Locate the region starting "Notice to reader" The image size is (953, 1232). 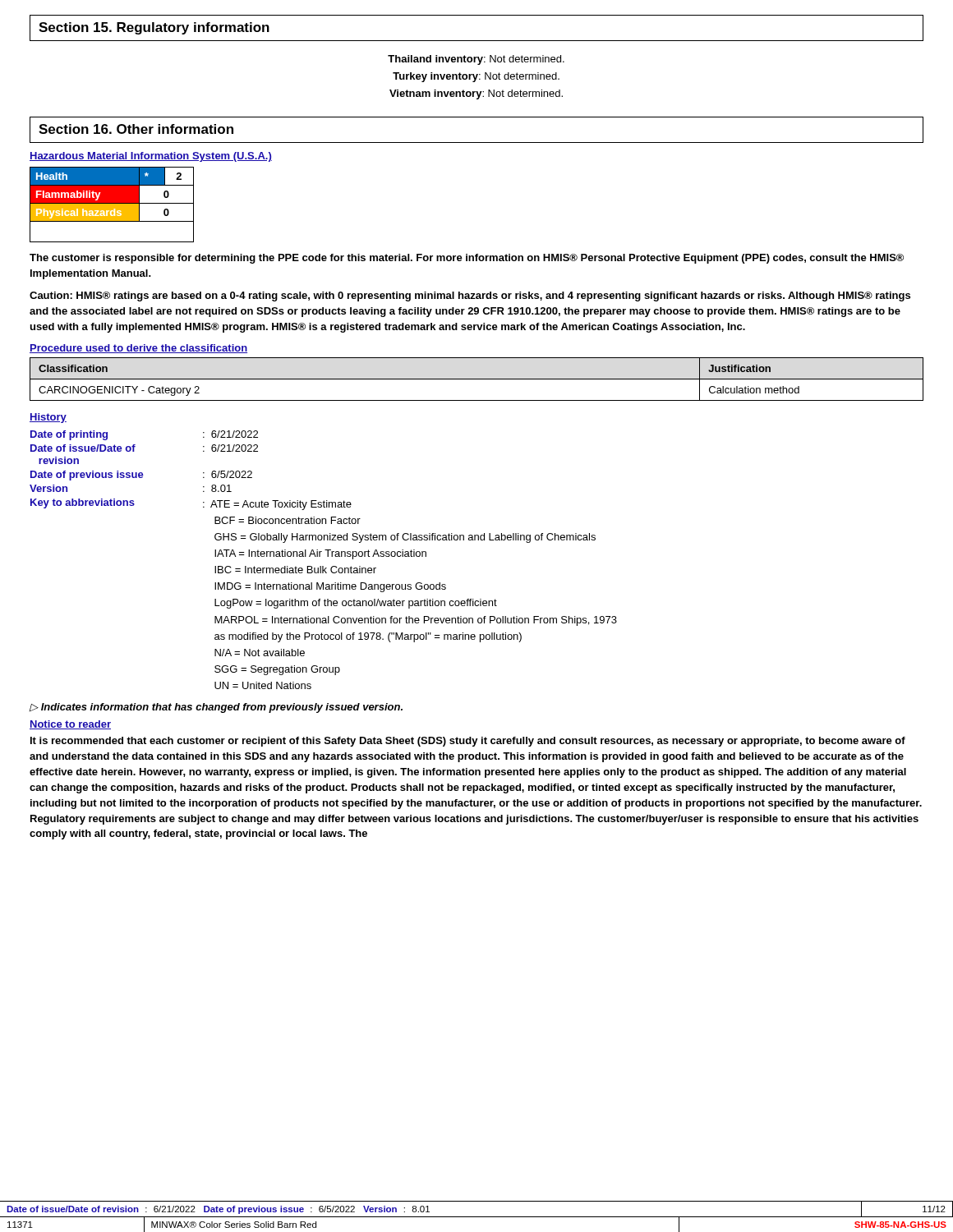pos(70,724)
